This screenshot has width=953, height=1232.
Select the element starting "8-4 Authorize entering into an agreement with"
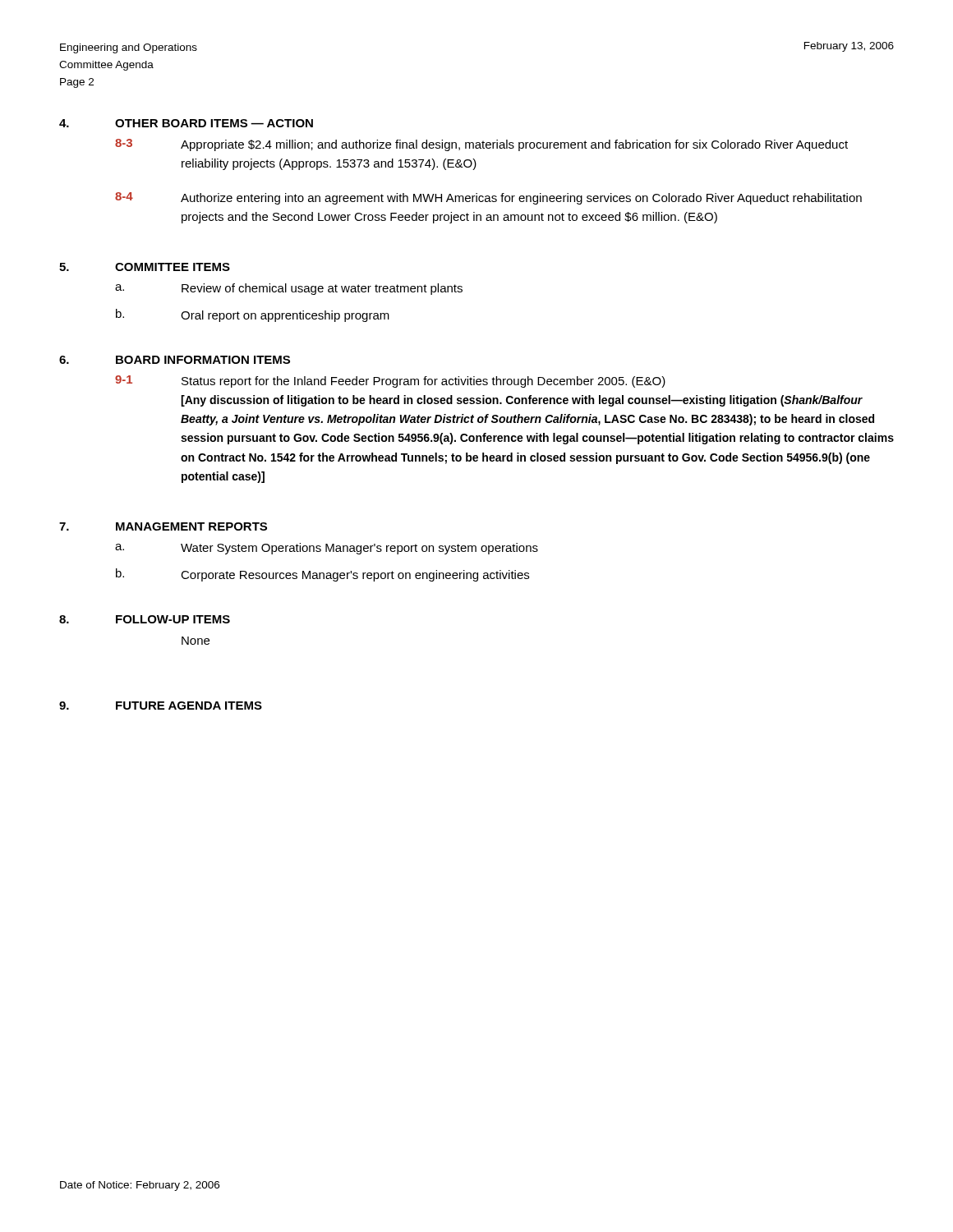504,207
